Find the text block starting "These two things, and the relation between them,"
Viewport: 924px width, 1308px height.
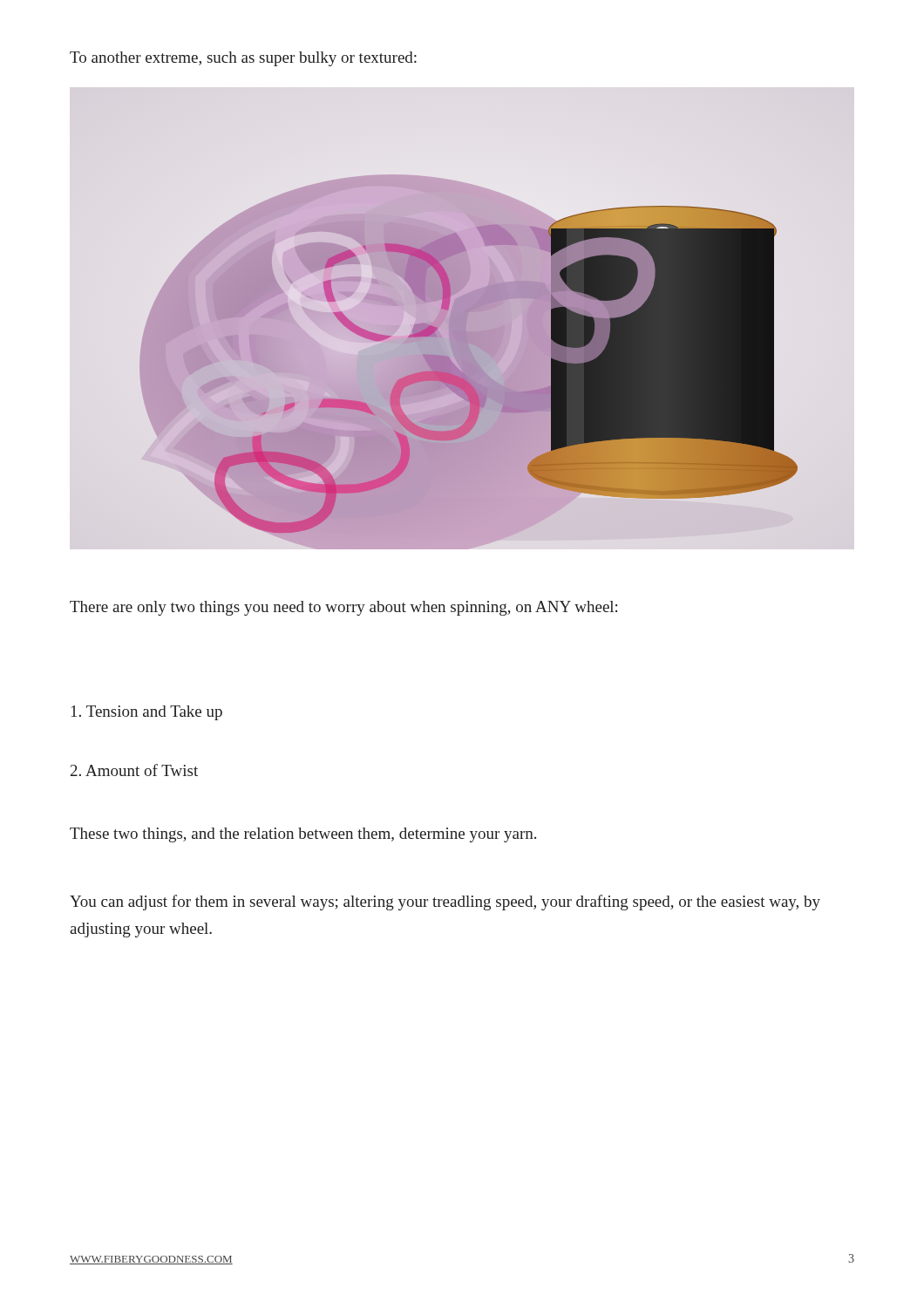pos(304,833)
